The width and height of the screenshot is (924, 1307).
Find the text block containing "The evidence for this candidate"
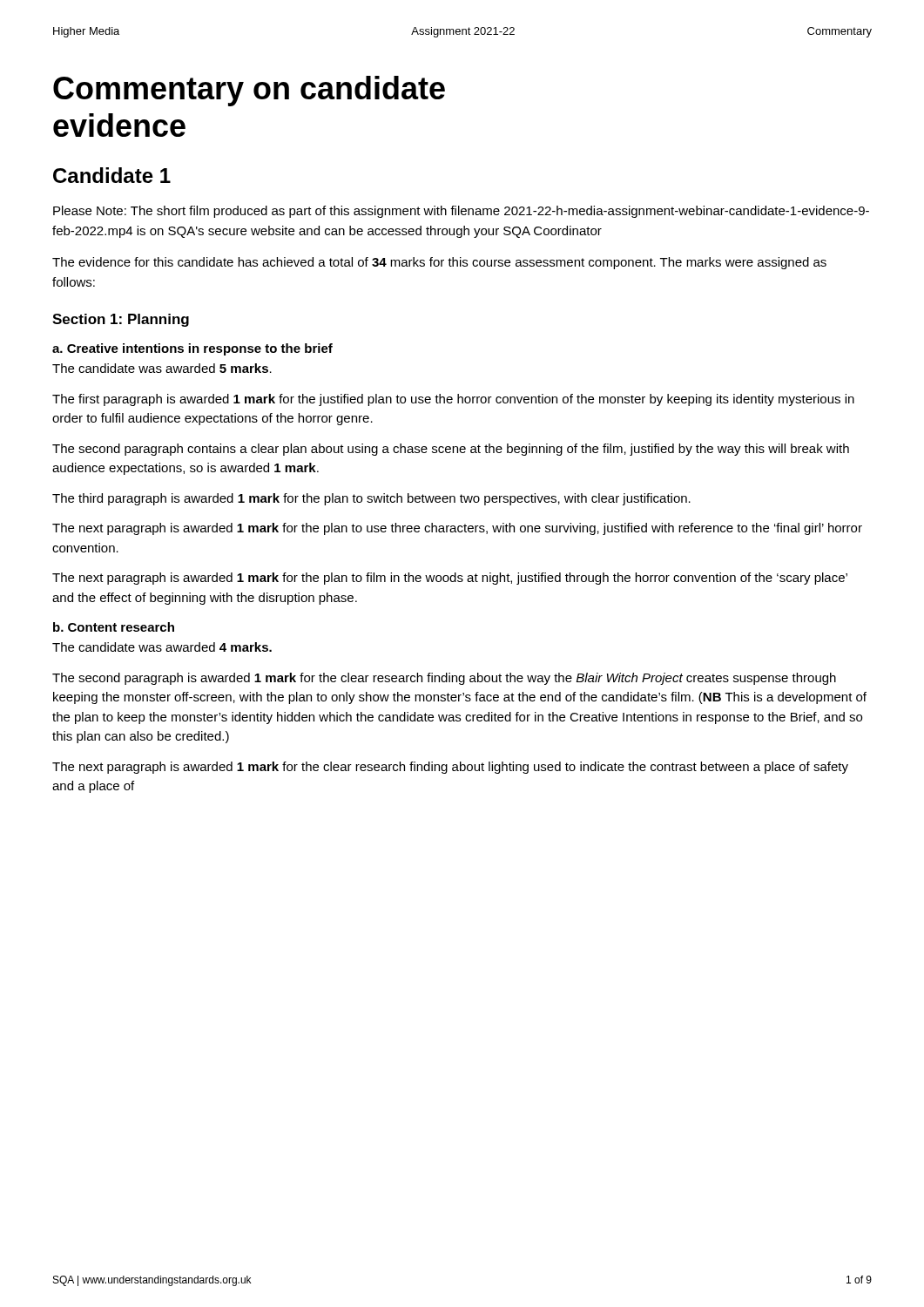point(462,272)
